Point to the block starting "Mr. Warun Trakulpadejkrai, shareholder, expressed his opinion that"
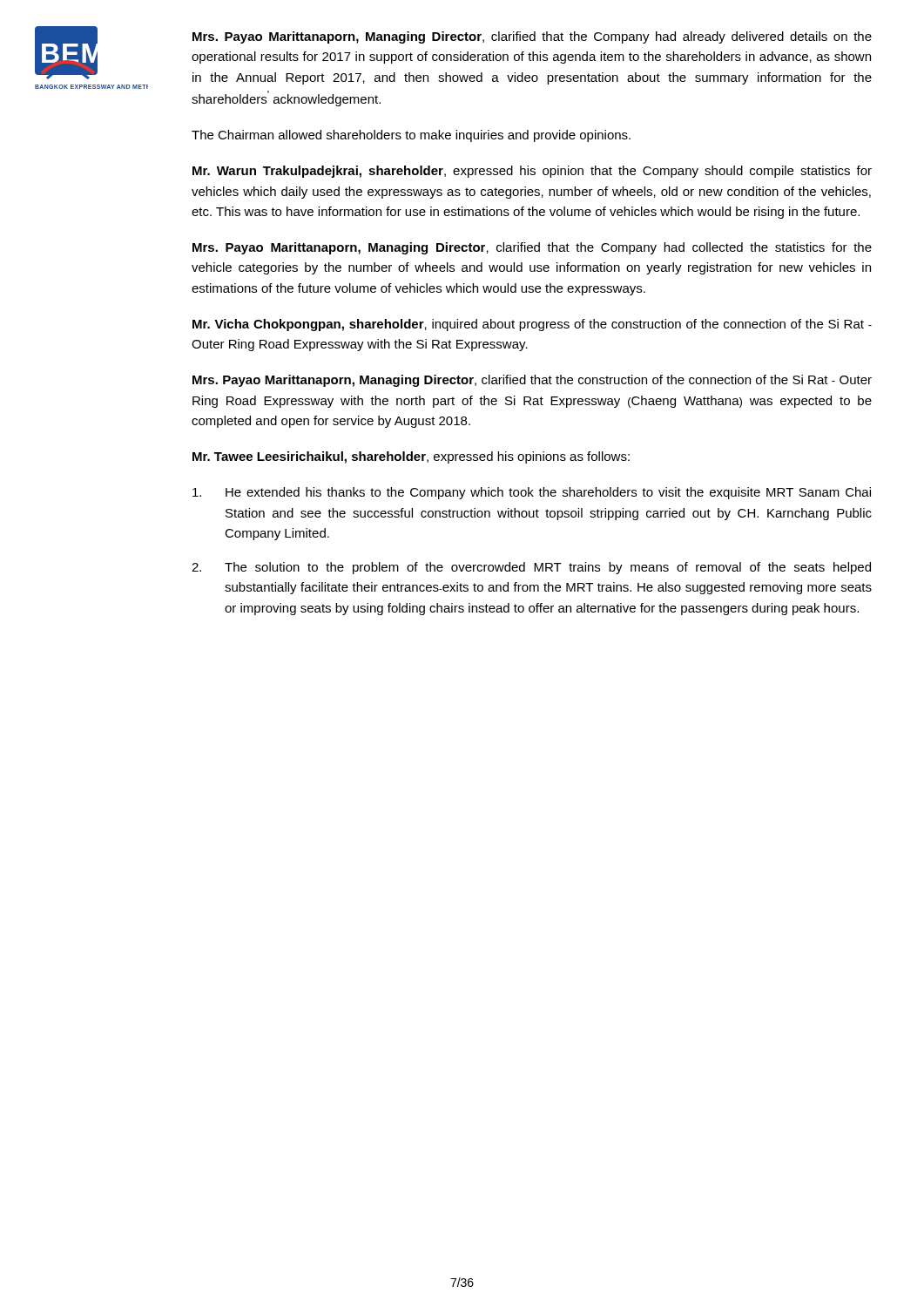This screenshot has width=924, height=1307. point(532,191)
